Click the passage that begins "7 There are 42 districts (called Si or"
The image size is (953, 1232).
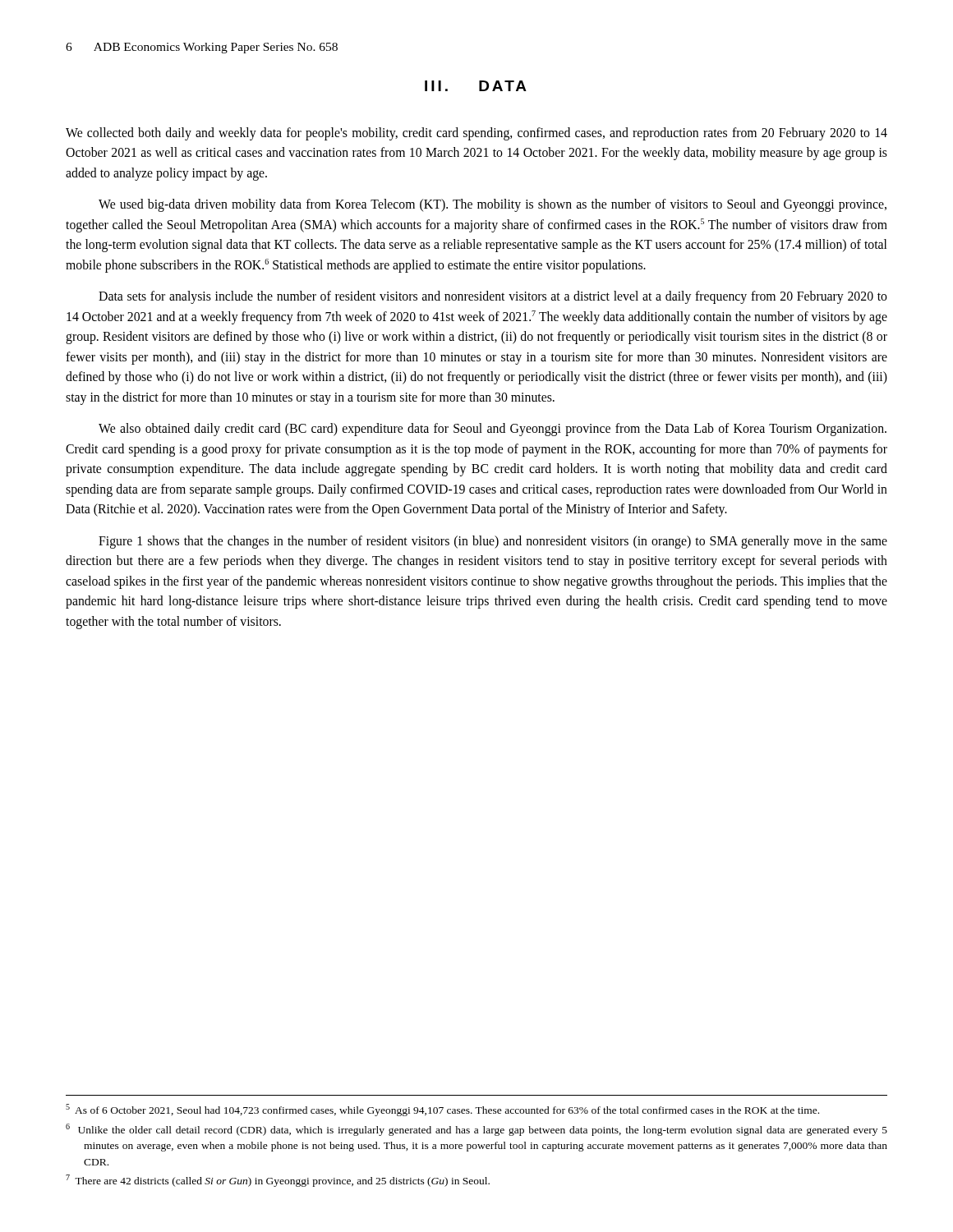coord(278,1180)
